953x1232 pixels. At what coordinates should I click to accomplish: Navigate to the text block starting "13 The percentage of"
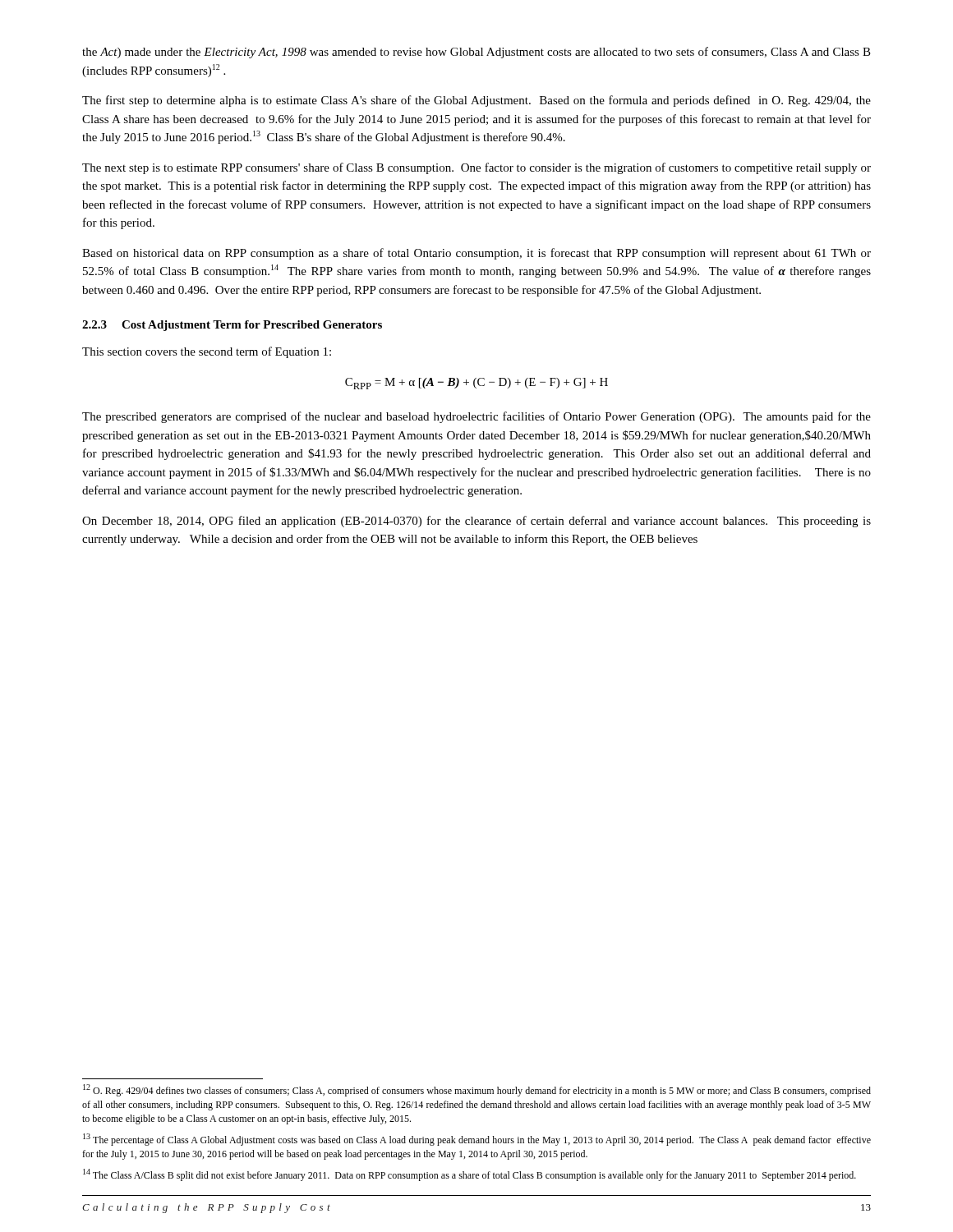476,1147
